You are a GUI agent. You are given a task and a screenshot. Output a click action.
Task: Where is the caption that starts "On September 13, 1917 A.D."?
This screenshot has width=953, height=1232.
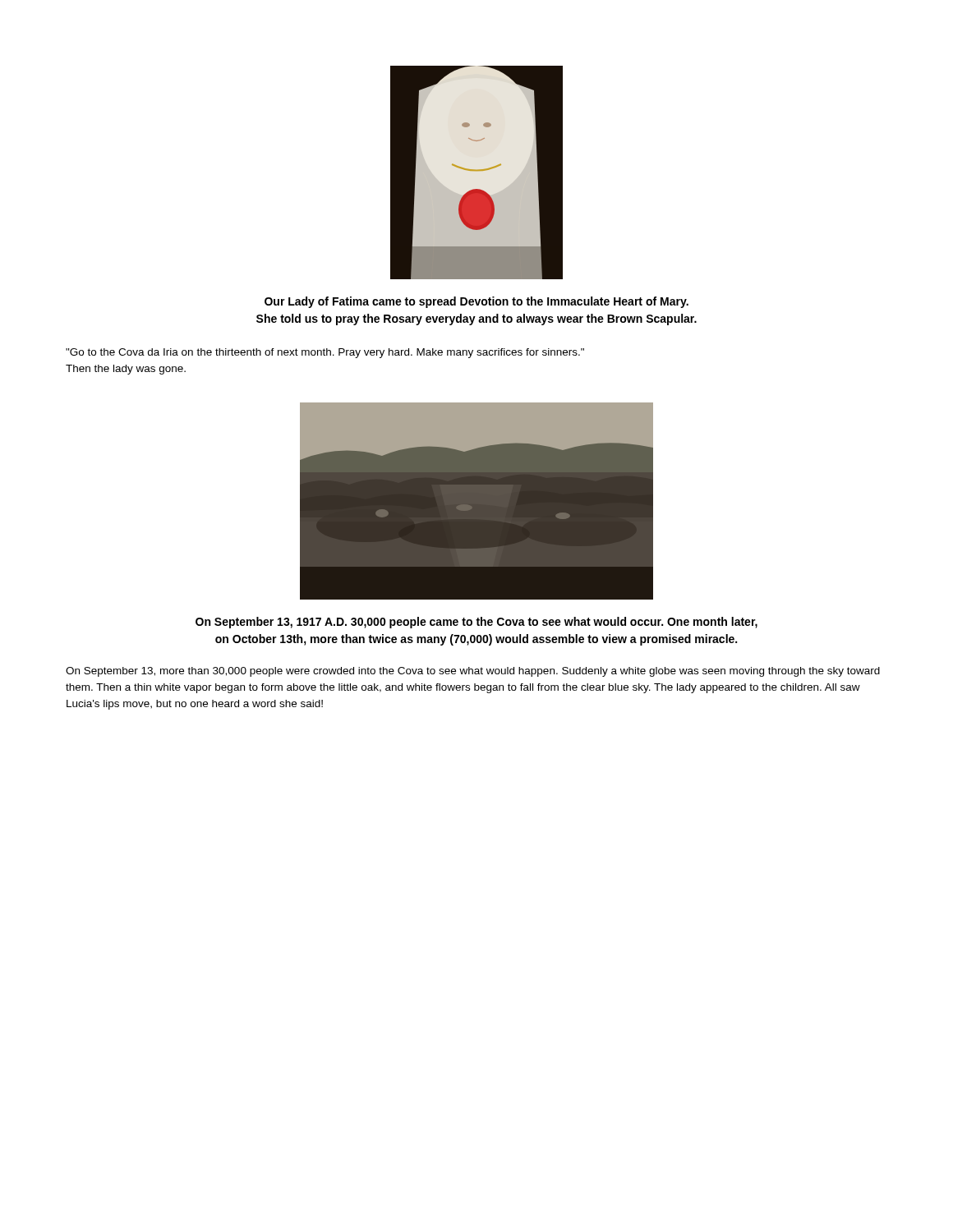476,630
